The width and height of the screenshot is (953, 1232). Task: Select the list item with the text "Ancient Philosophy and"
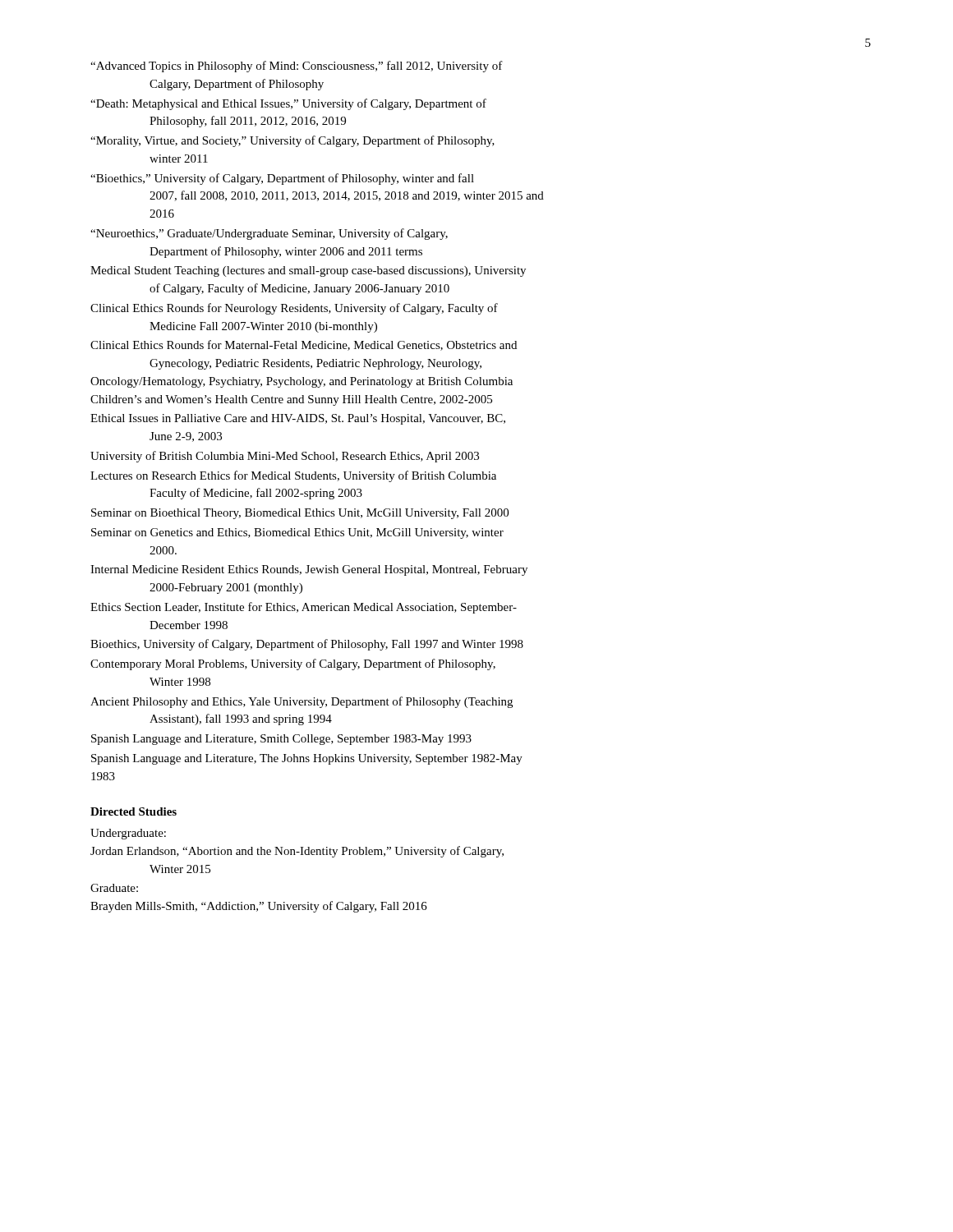(476, 711)
